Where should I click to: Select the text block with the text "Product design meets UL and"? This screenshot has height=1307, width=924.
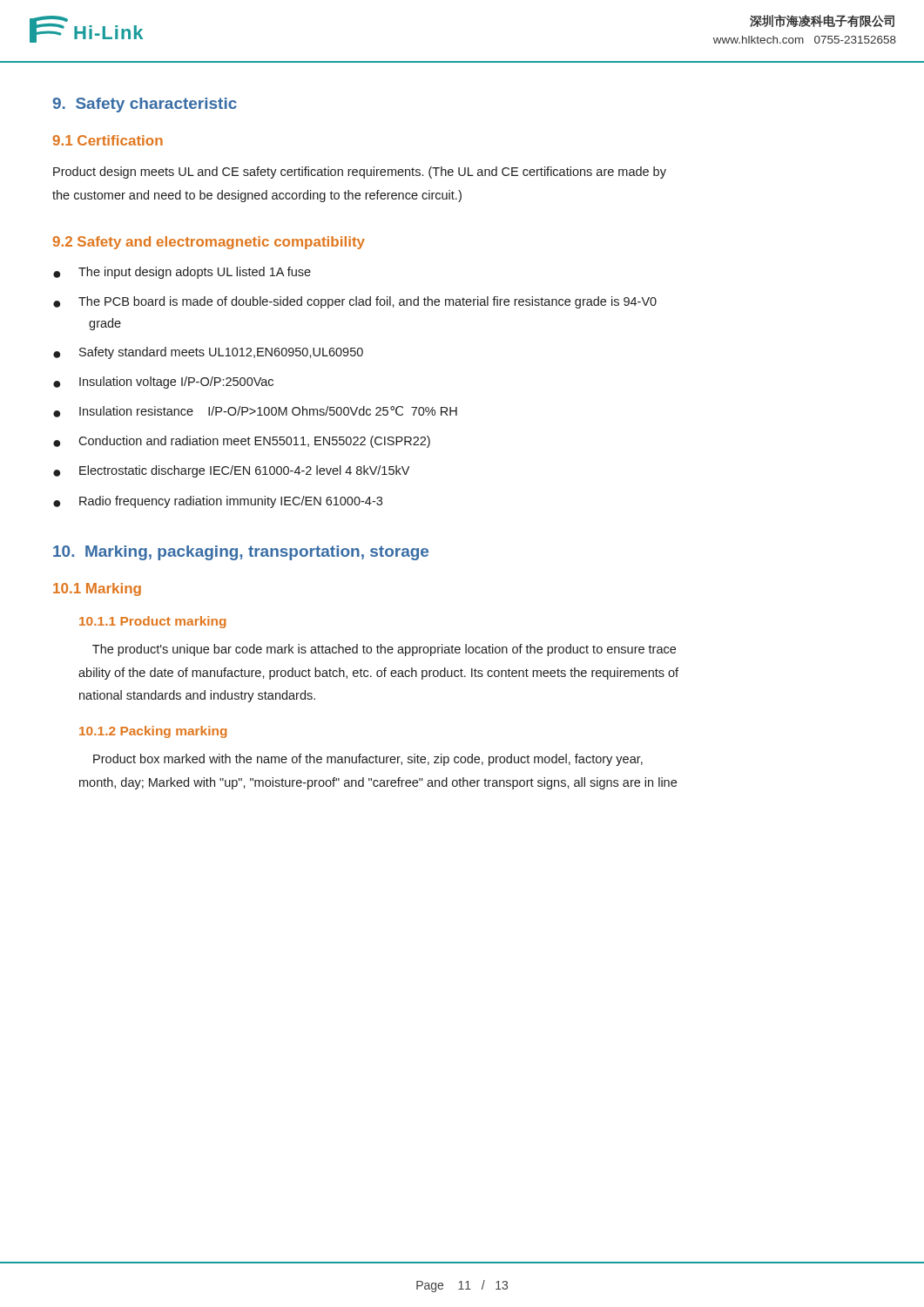pos(359,183)
